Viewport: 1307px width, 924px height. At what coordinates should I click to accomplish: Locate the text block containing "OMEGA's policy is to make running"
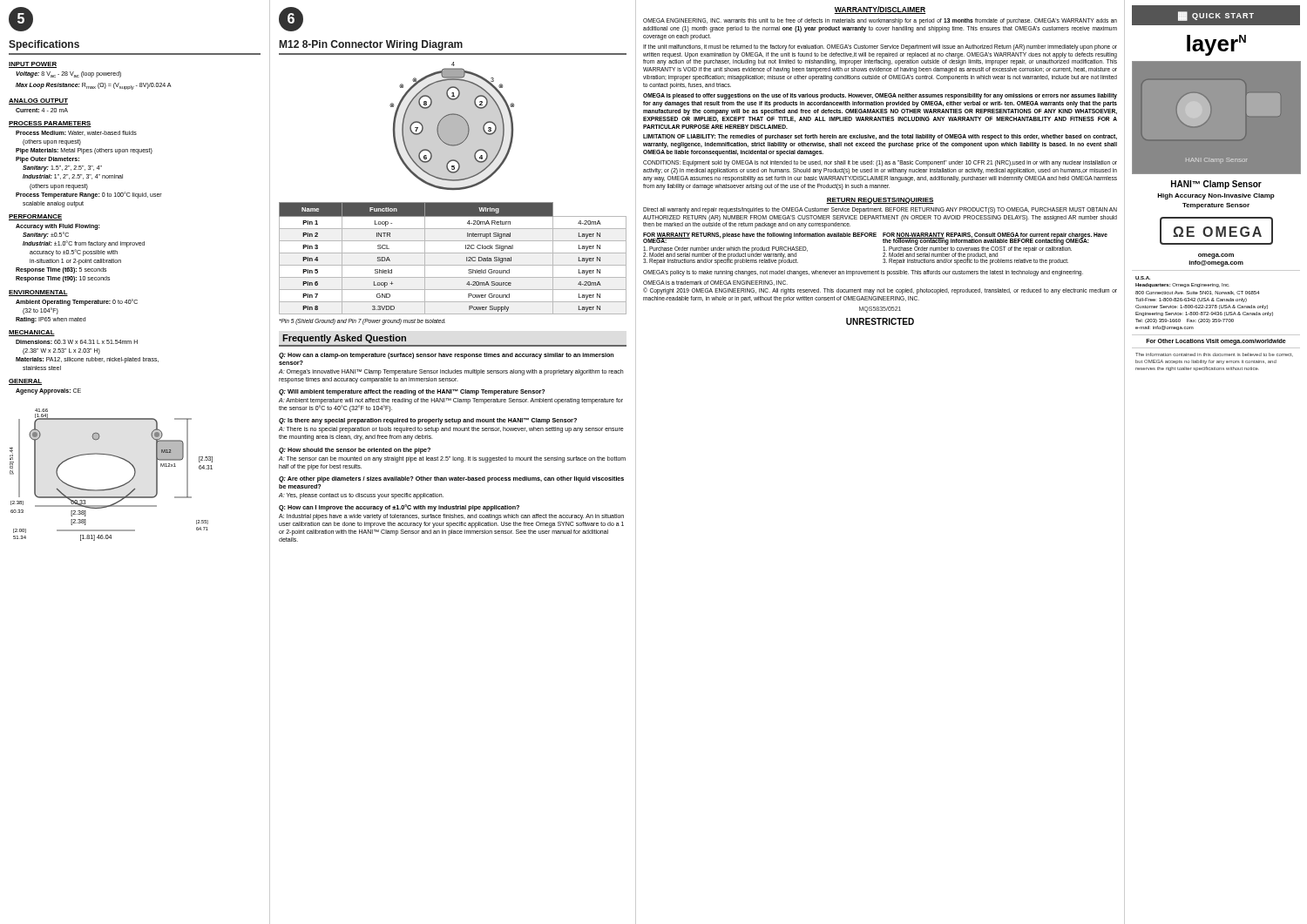[x=863, y=272]
